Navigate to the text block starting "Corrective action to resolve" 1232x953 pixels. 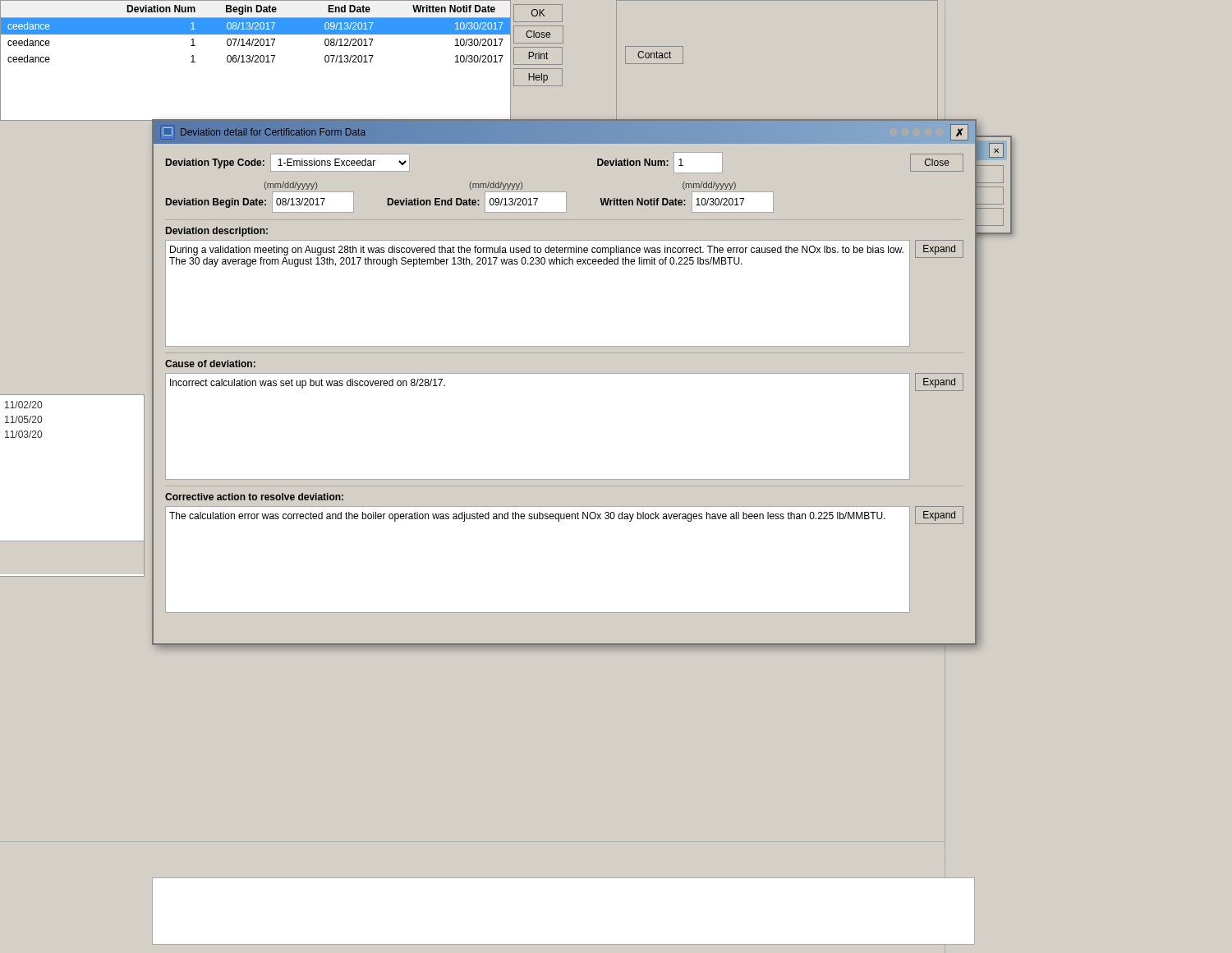coord(255,497)
